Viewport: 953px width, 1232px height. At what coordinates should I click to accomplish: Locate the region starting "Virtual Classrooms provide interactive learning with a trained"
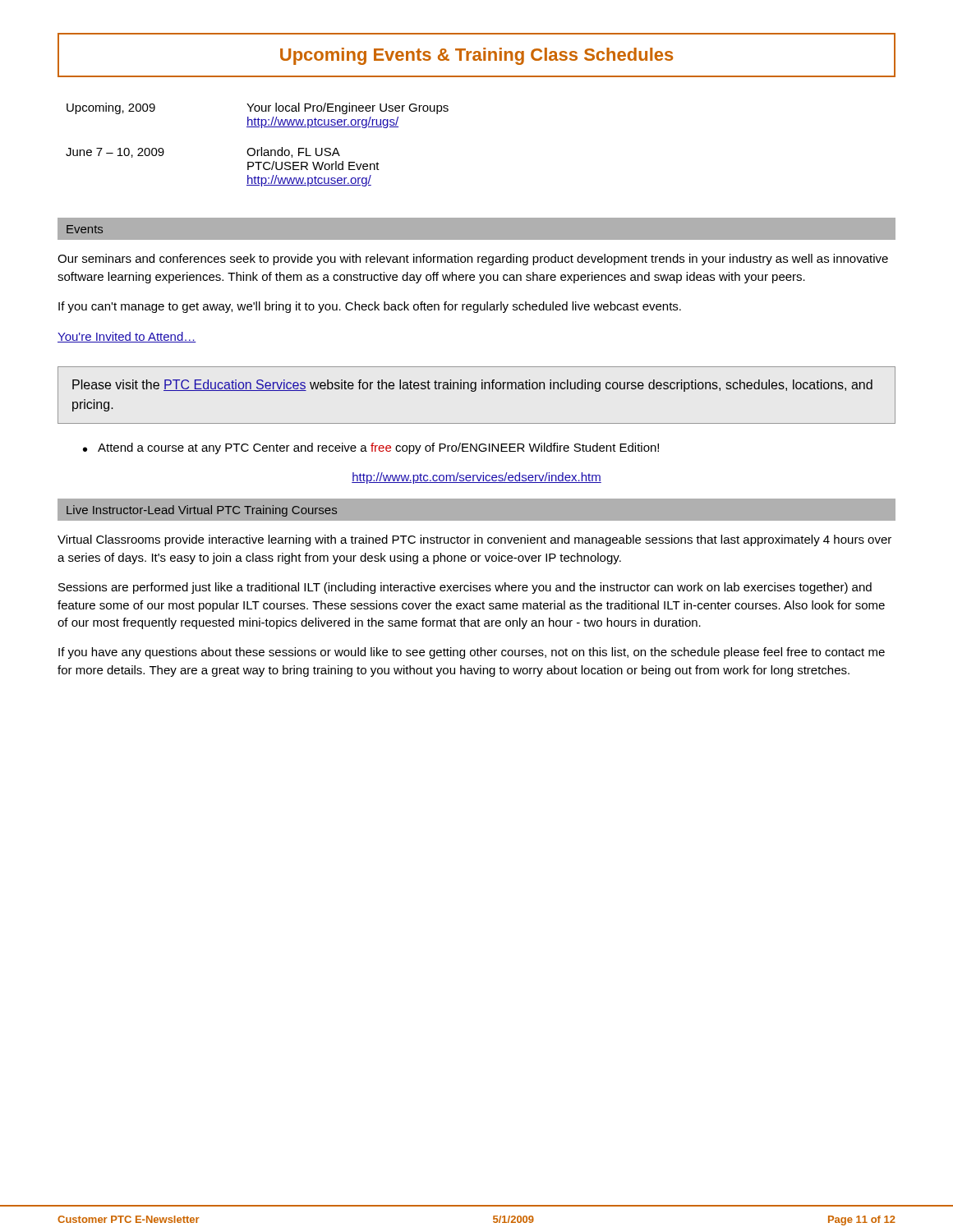(x=475, y=548)
